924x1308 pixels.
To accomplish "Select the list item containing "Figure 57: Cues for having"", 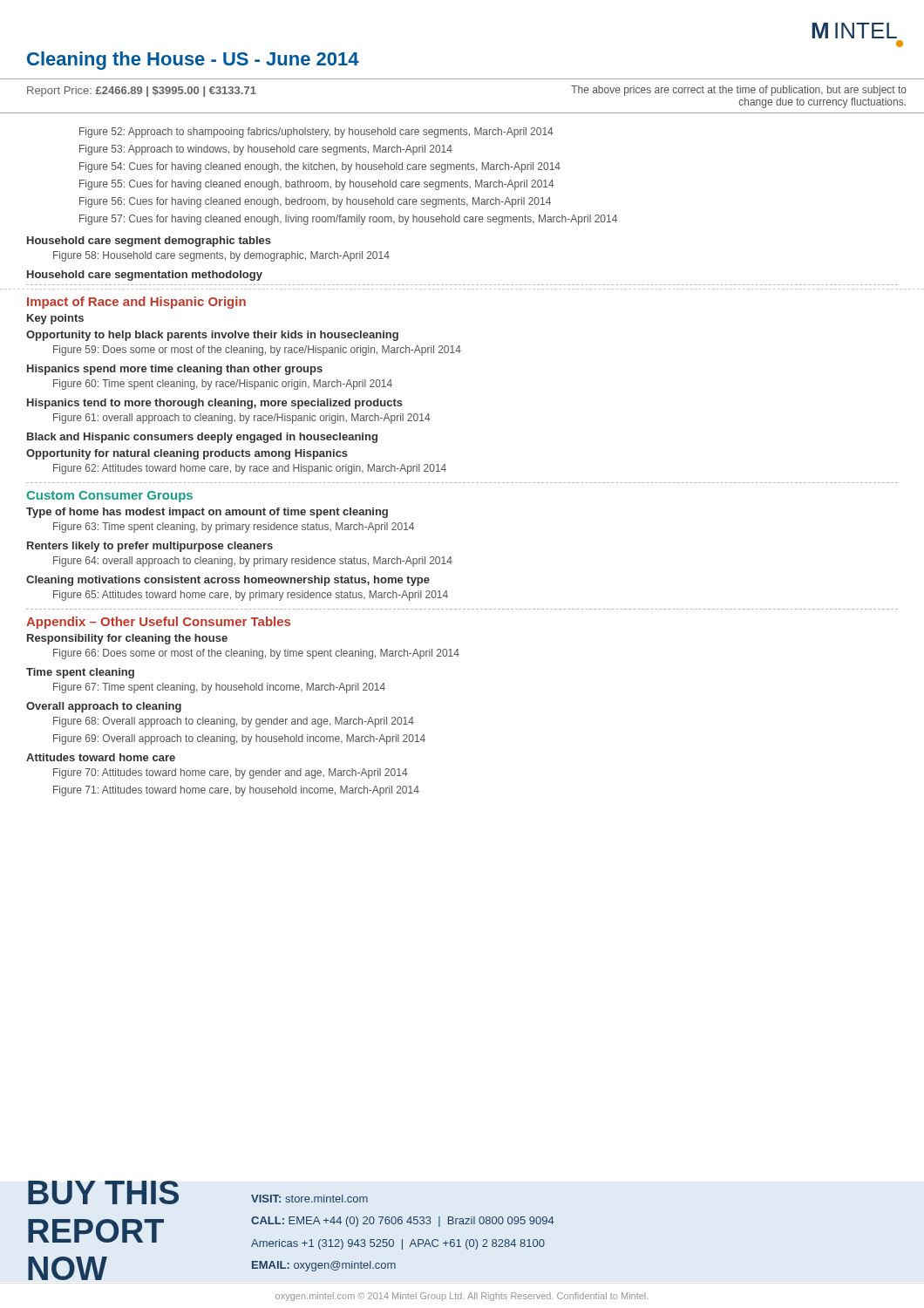I will click(x=348, y=219).
